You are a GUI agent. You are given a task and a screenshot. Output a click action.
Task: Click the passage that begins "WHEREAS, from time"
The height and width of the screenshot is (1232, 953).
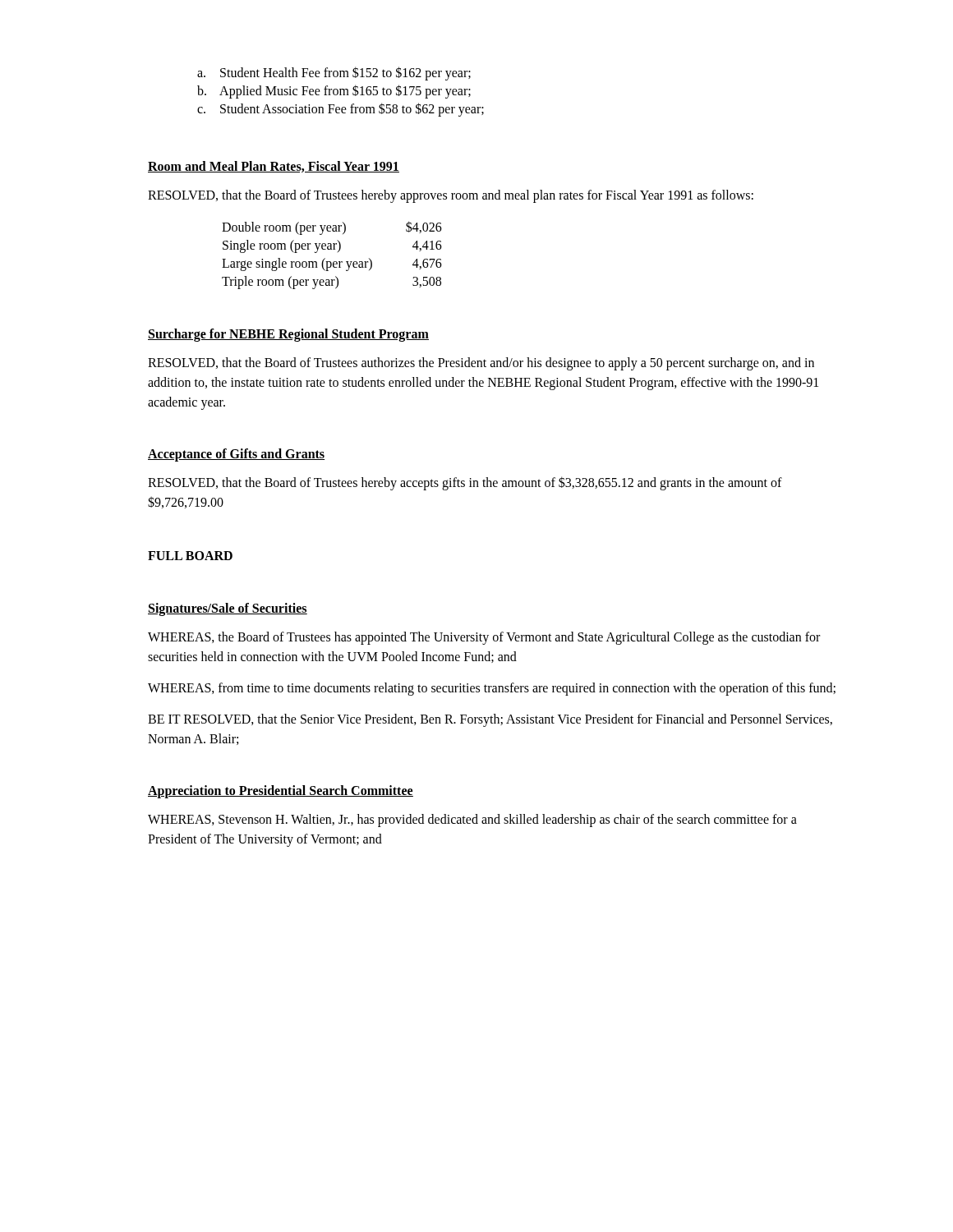click(492, 688)
